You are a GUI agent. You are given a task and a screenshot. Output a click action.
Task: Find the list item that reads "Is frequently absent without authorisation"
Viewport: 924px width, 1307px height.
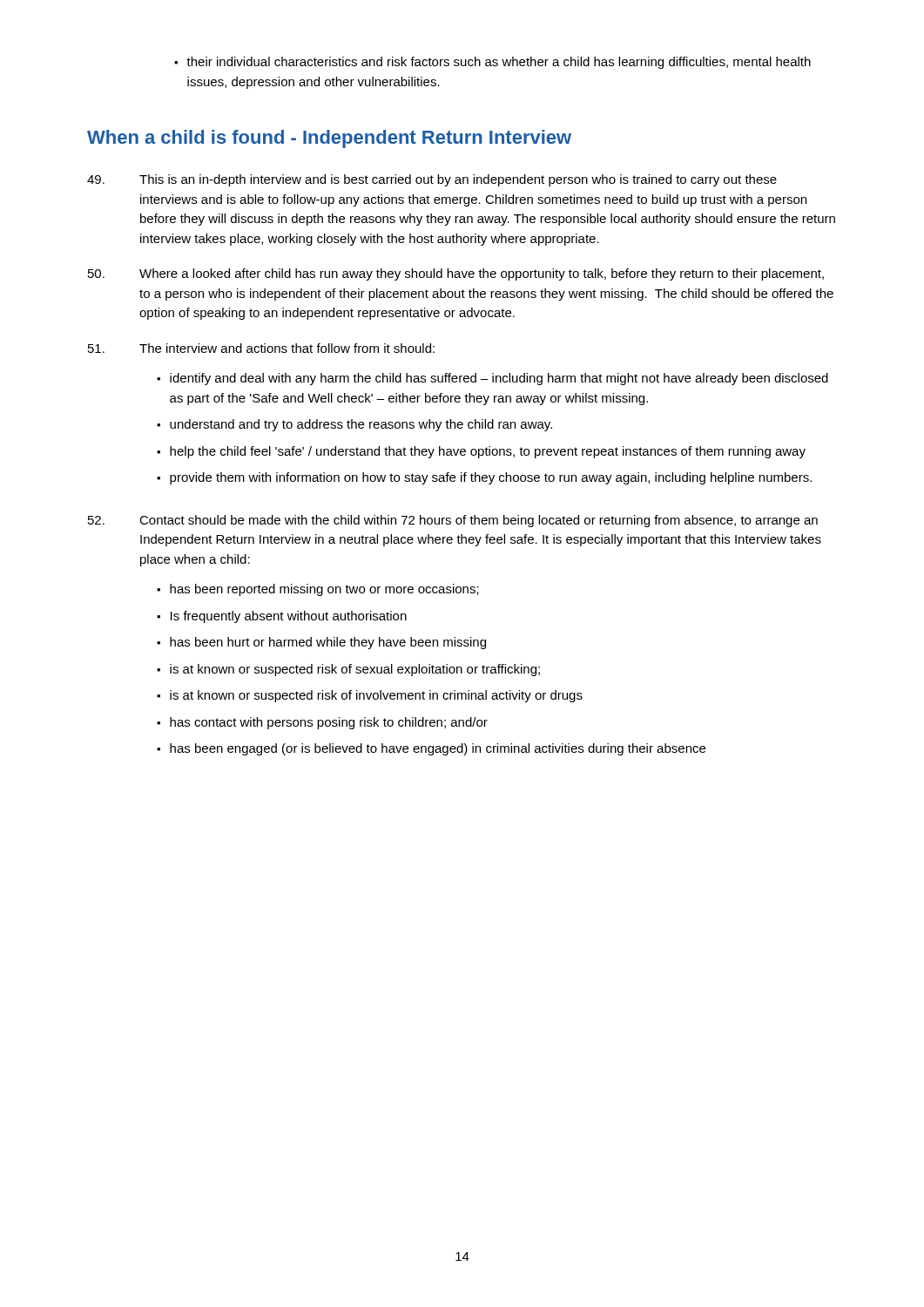coord(288,615)
